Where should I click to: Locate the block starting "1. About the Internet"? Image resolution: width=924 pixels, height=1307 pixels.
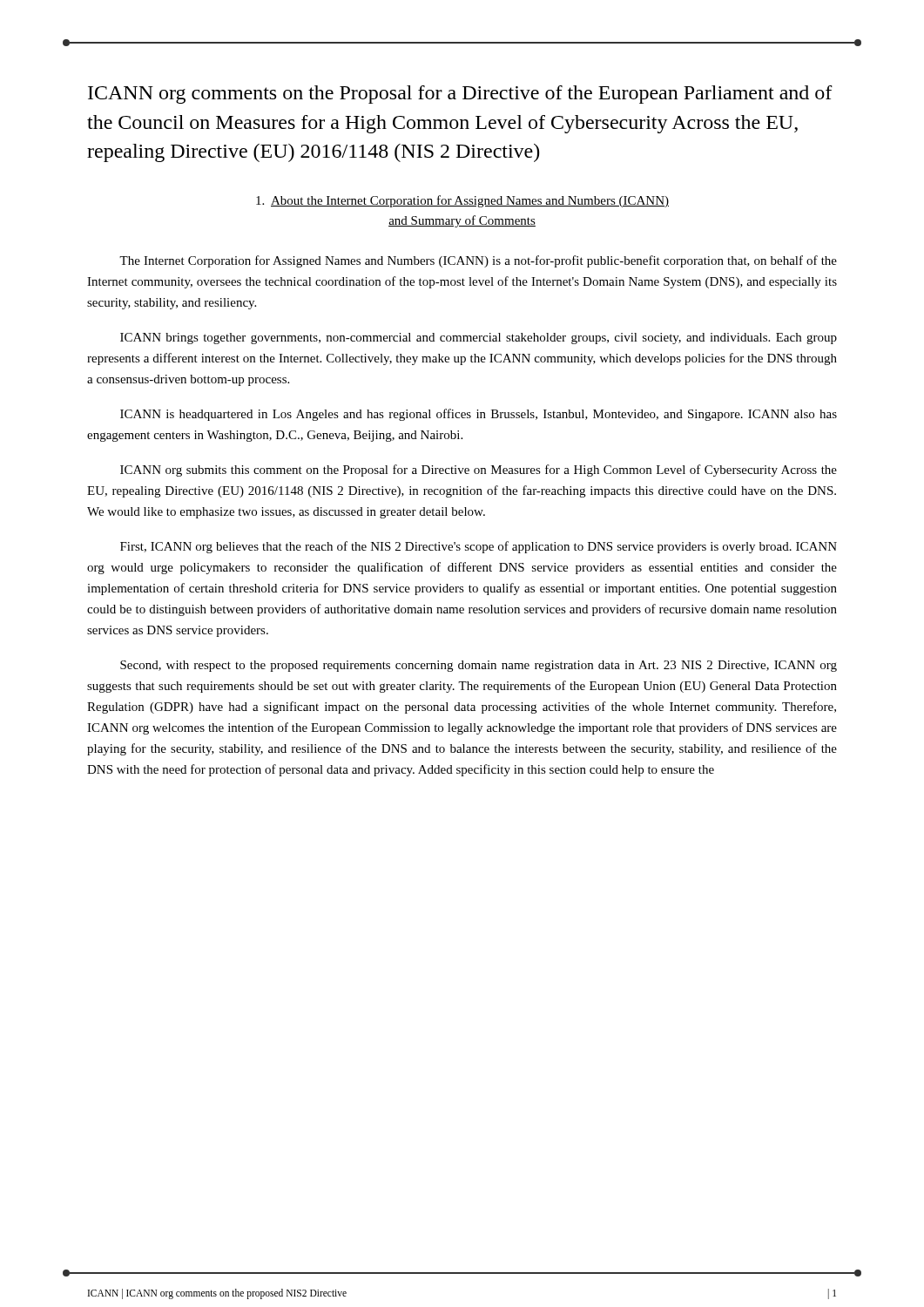pyautogui.click(x=462, y=210)
